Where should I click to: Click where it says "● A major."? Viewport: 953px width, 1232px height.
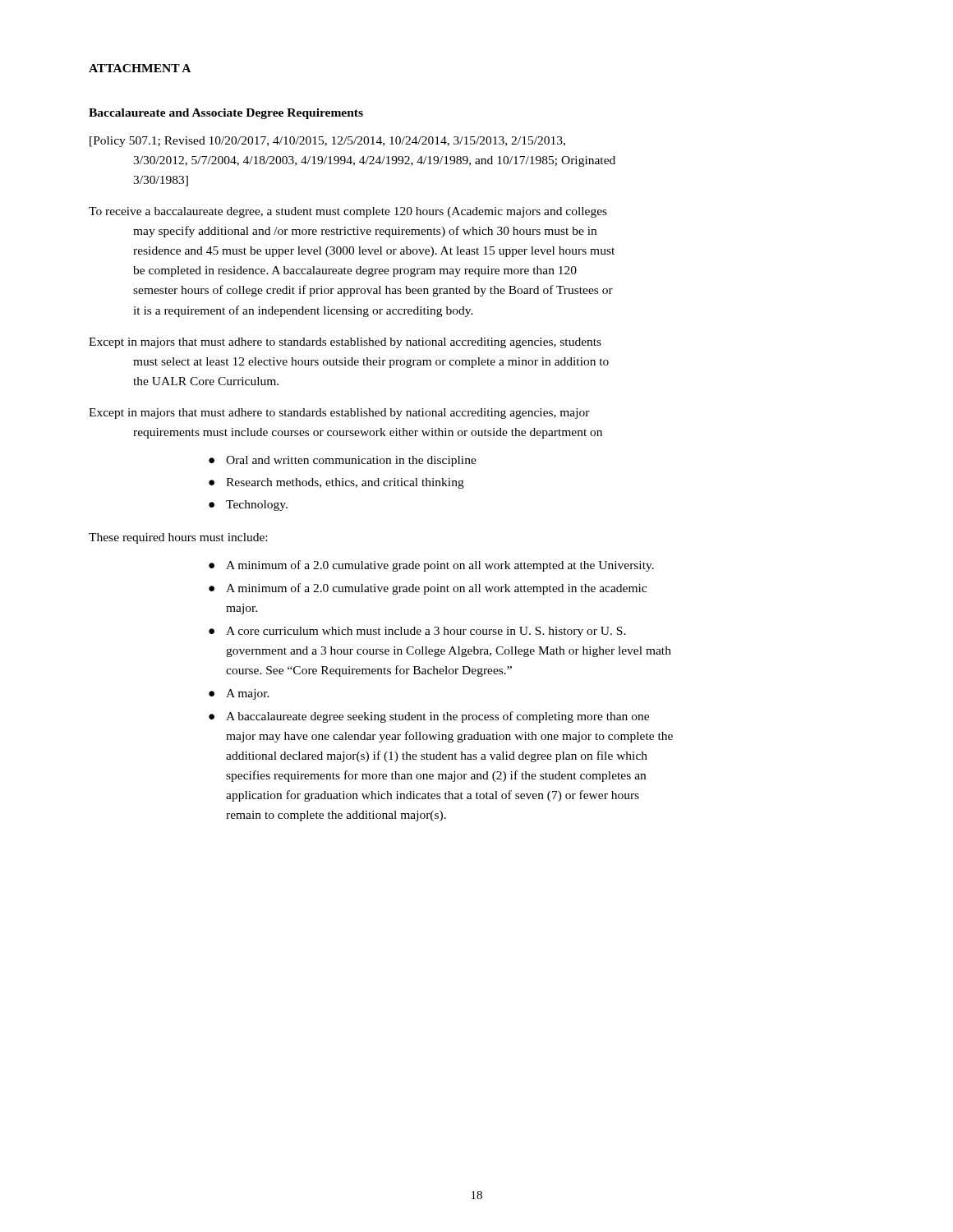click(x=239, y=694)
